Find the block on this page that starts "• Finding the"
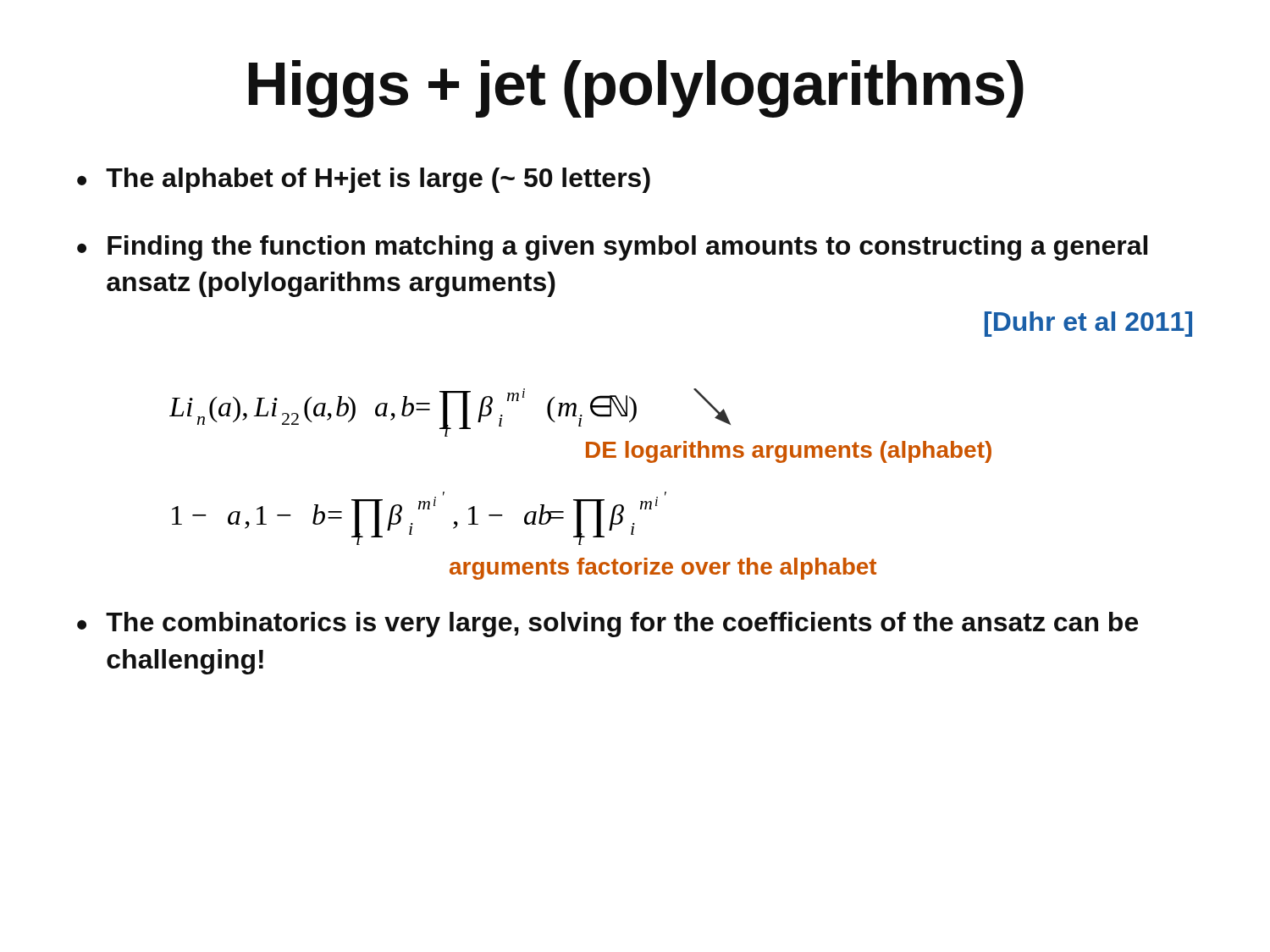 (x=612, y=248)
